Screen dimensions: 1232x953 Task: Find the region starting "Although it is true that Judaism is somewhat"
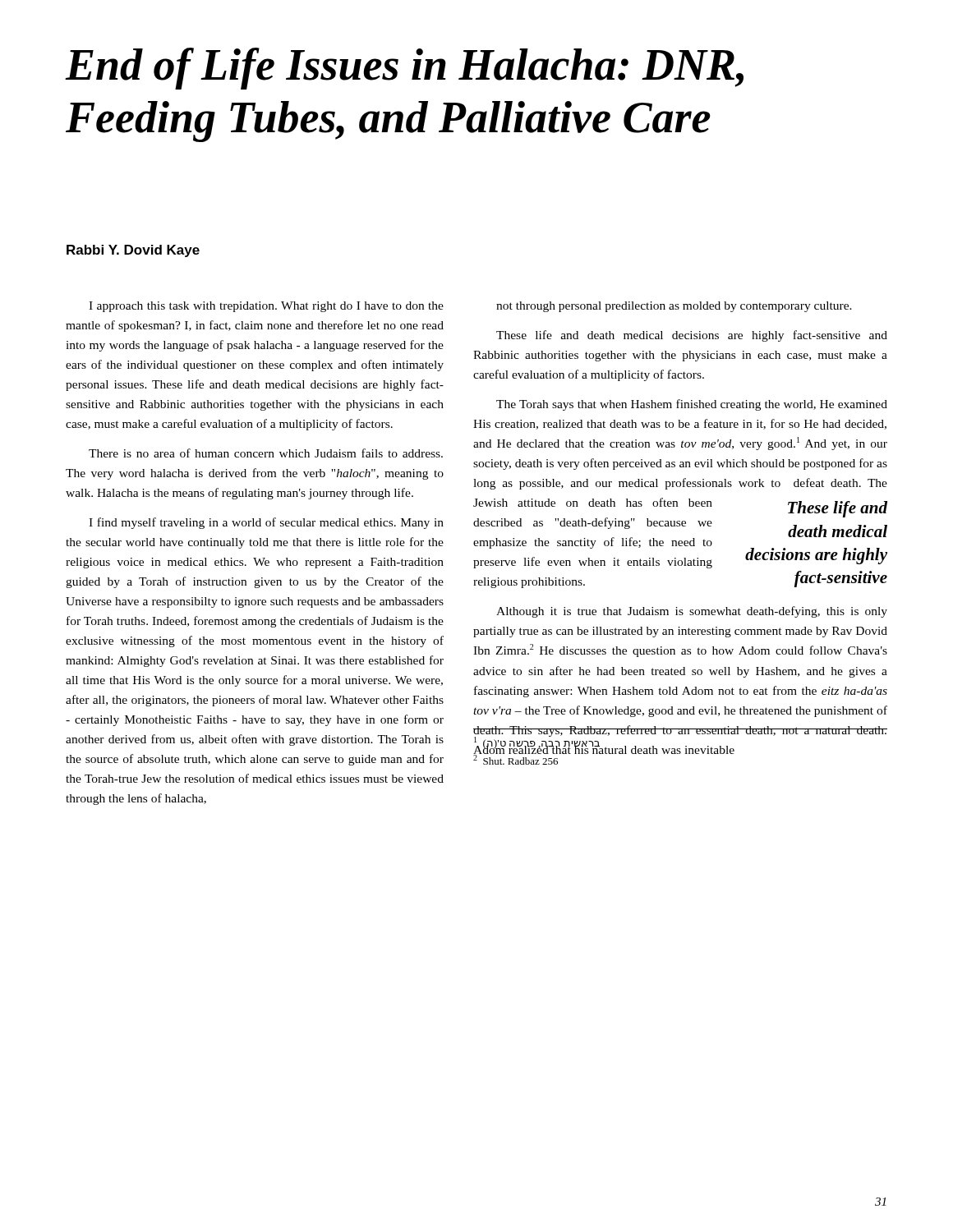680,680
